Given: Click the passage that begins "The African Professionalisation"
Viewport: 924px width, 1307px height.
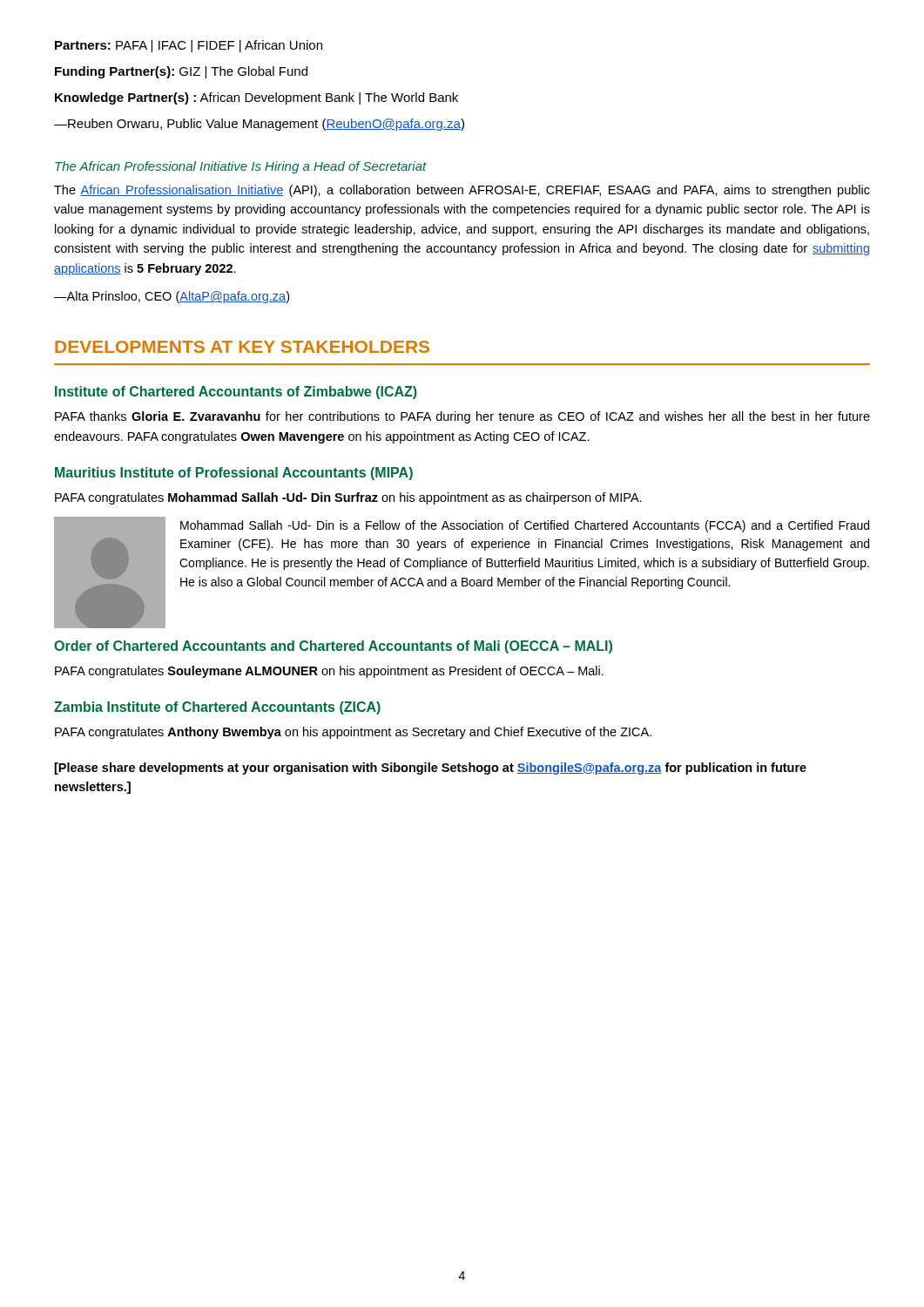Looking at the screenshot, I should pos(462,229).
